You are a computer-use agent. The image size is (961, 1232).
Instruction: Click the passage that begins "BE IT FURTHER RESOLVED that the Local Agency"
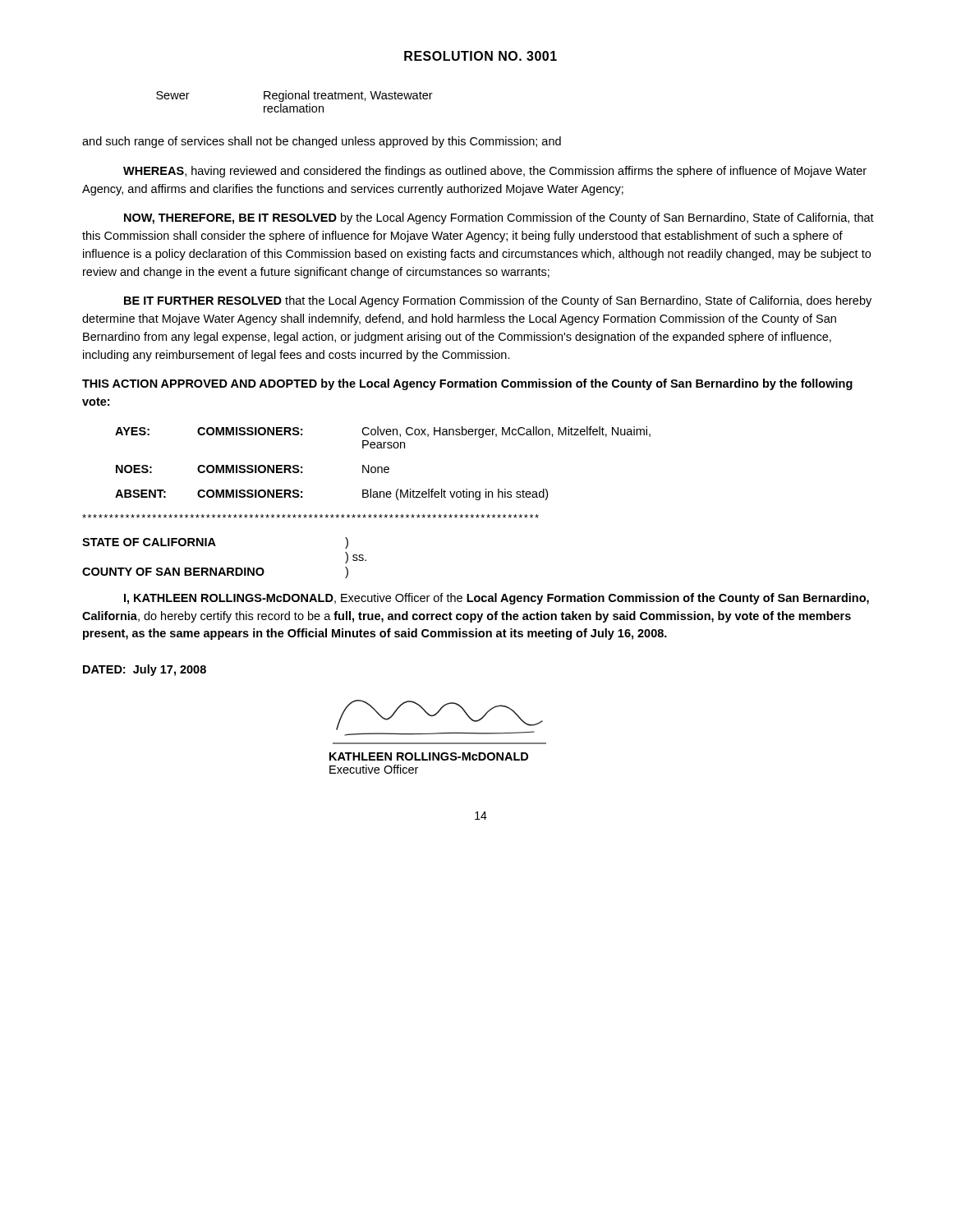pyautogui.click(x=477, y=328)
